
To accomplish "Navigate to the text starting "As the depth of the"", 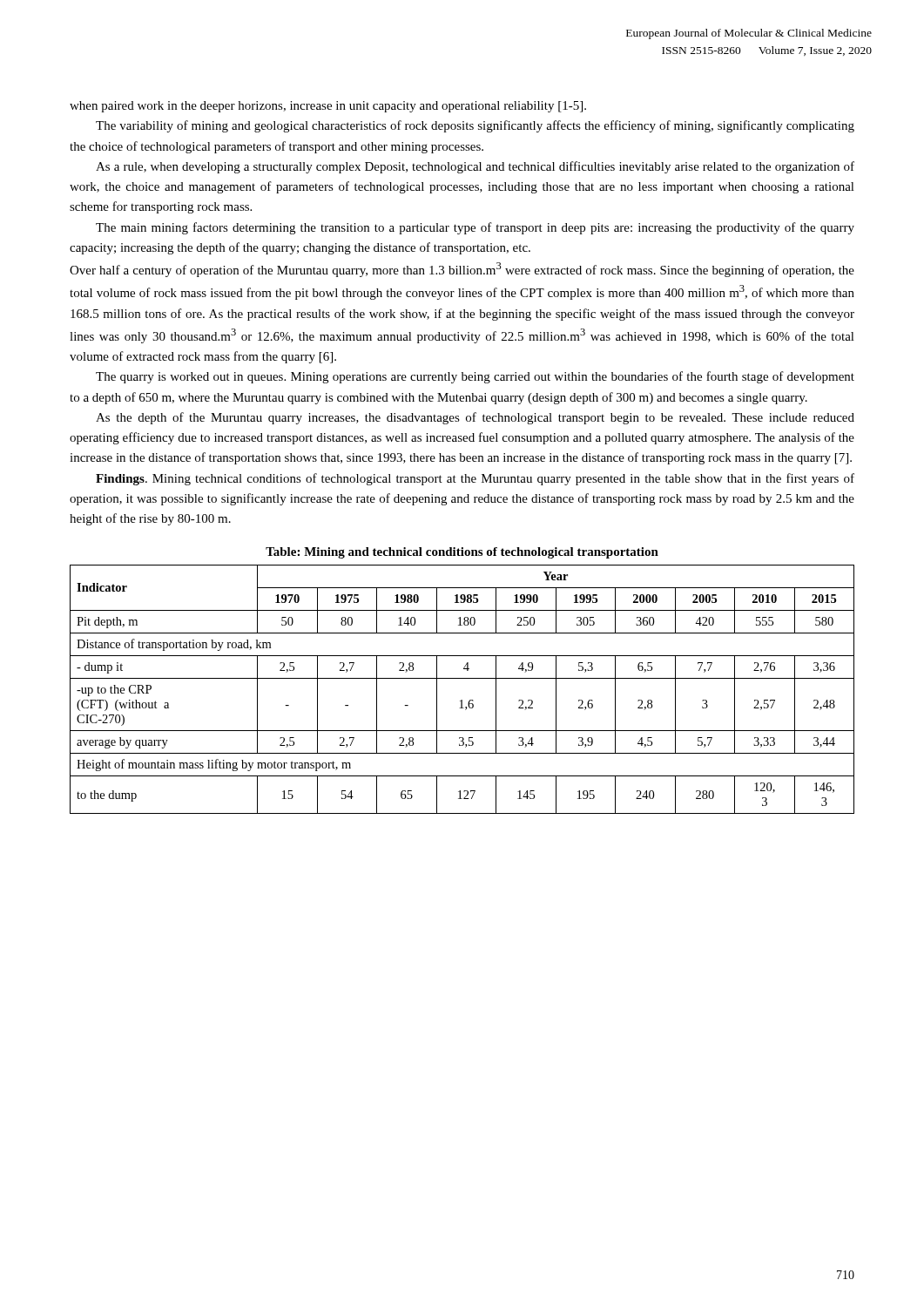I will (462, 438).
